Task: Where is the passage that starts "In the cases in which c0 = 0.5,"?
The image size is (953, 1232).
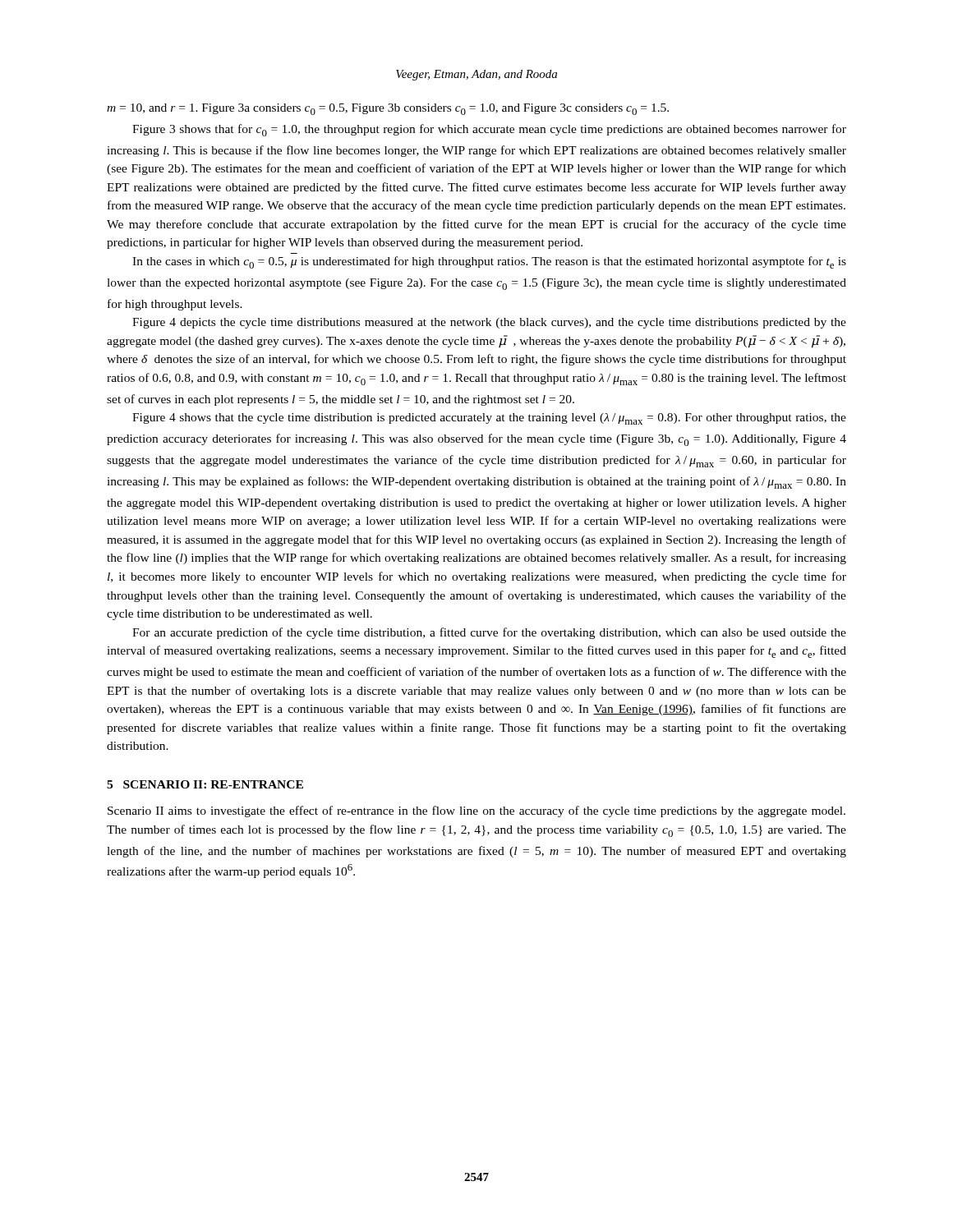Action: tap(476, 282)
